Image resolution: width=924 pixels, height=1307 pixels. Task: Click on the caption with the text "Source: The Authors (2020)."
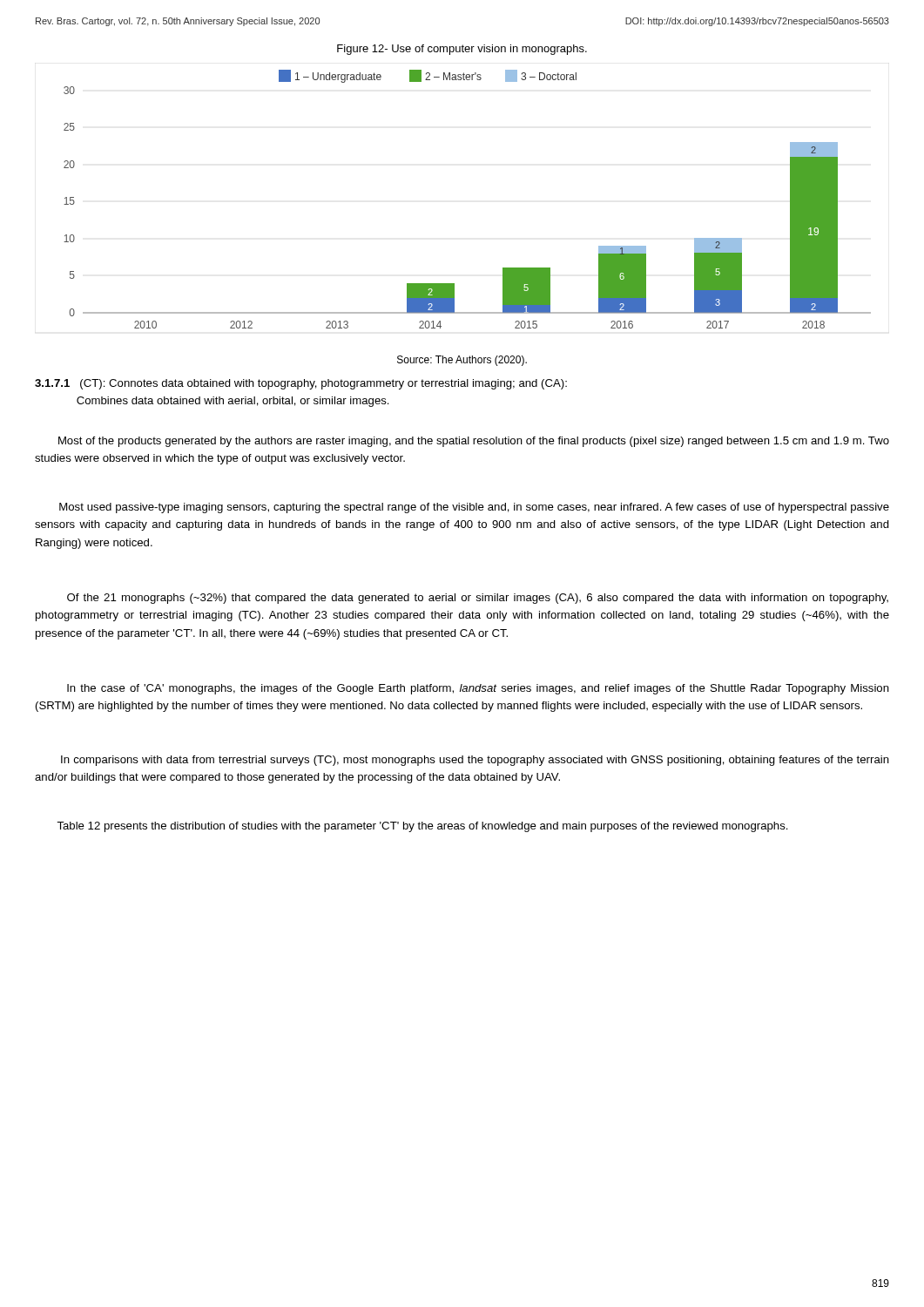[462, 360]
